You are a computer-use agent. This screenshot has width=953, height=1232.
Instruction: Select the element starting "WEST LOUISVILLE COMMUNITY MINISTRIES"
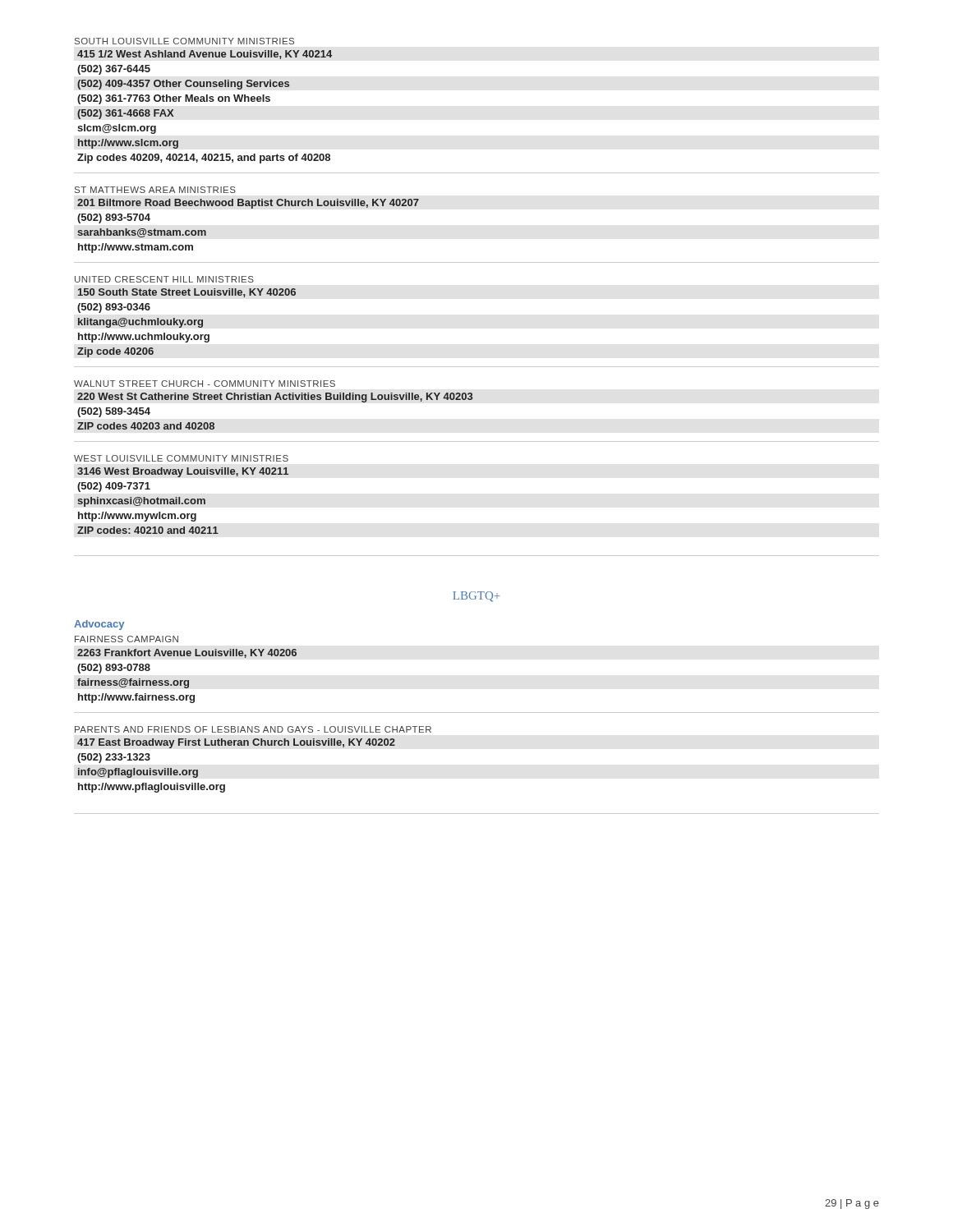tap(181, 458)
